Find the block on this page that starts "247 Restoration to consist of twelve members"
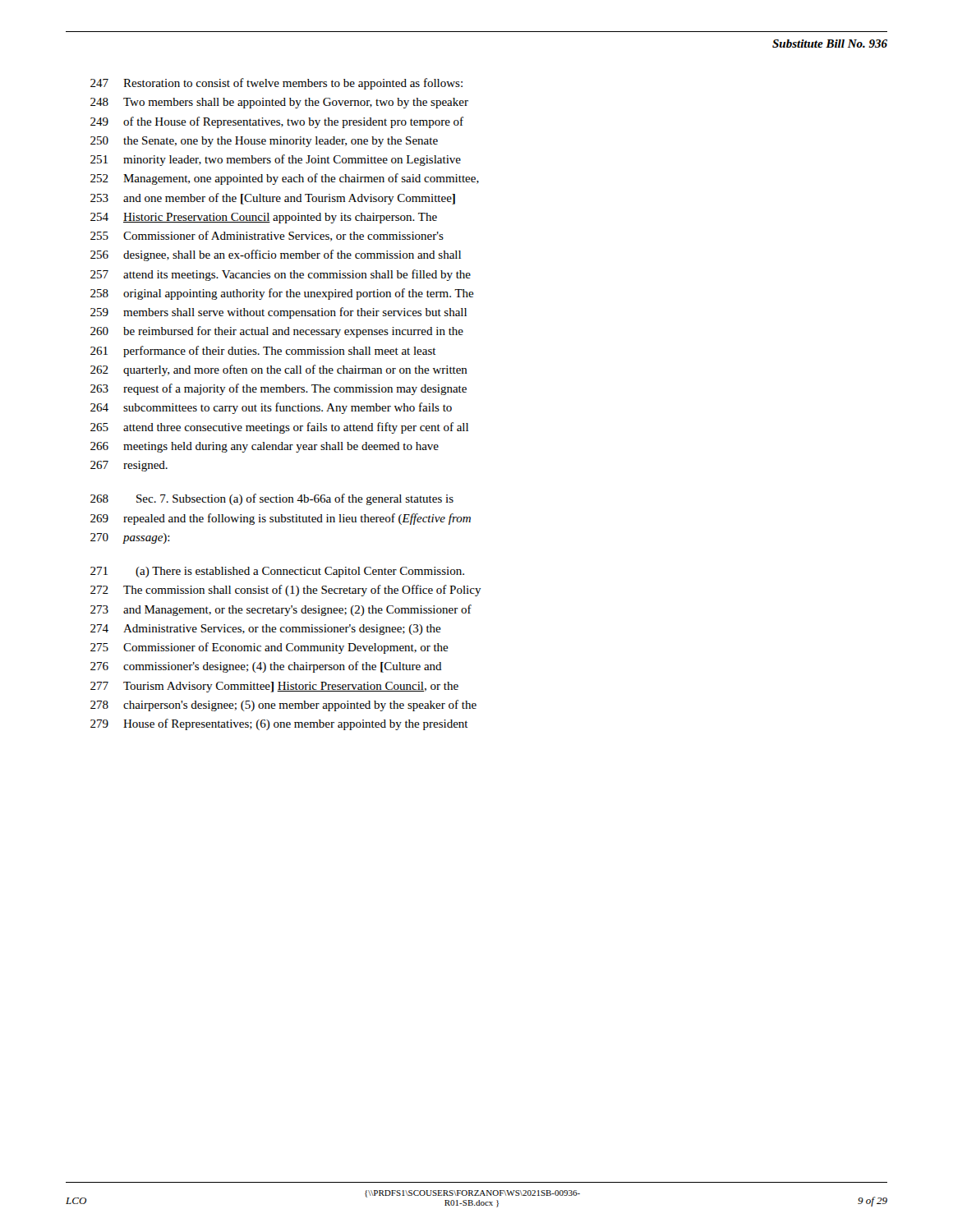The image size is (953, 1232). pos(276,84)
